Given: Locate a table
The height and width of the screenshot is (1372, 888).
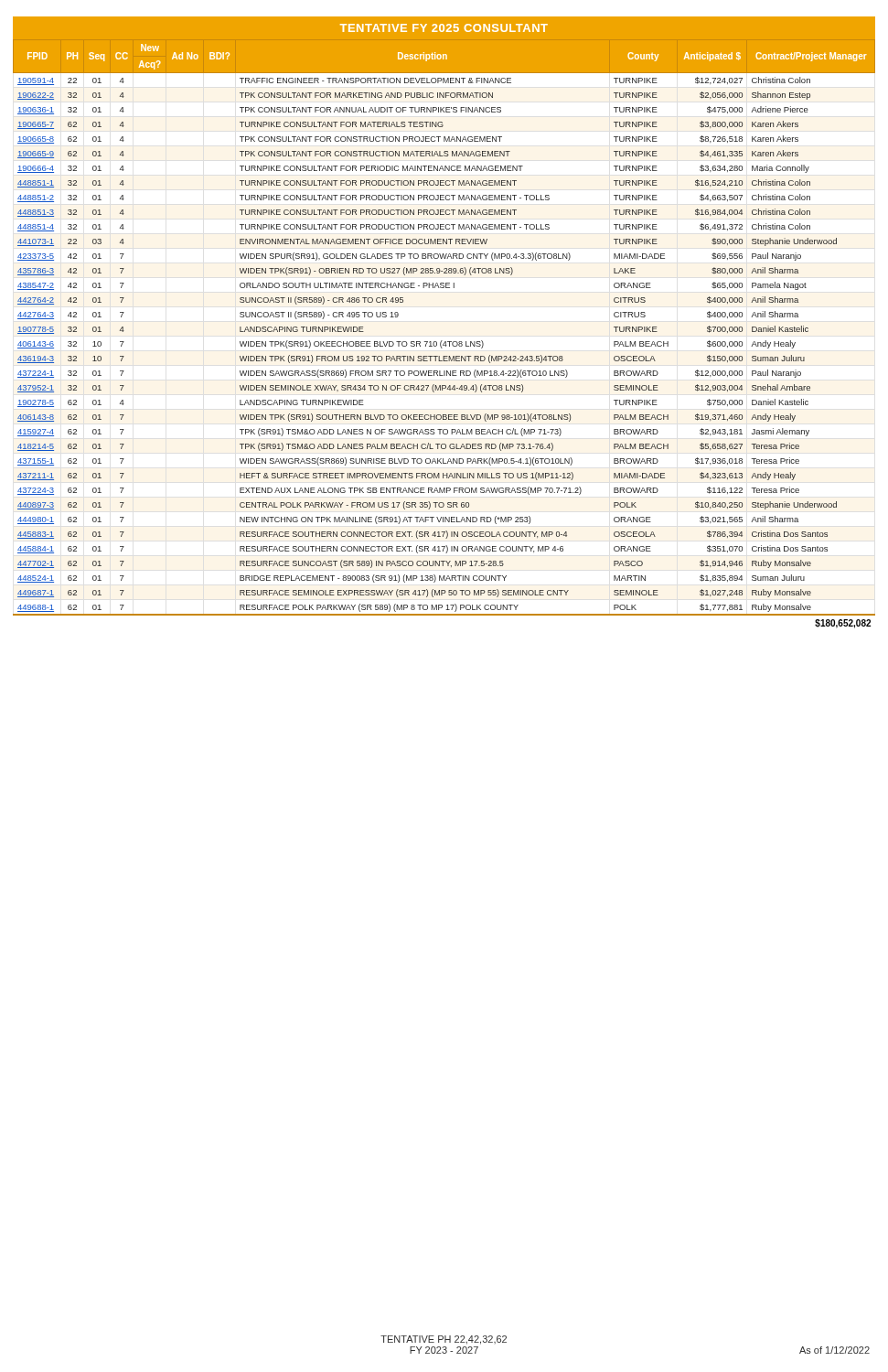Looking at the screenshot, I should (x=444, y=324).
